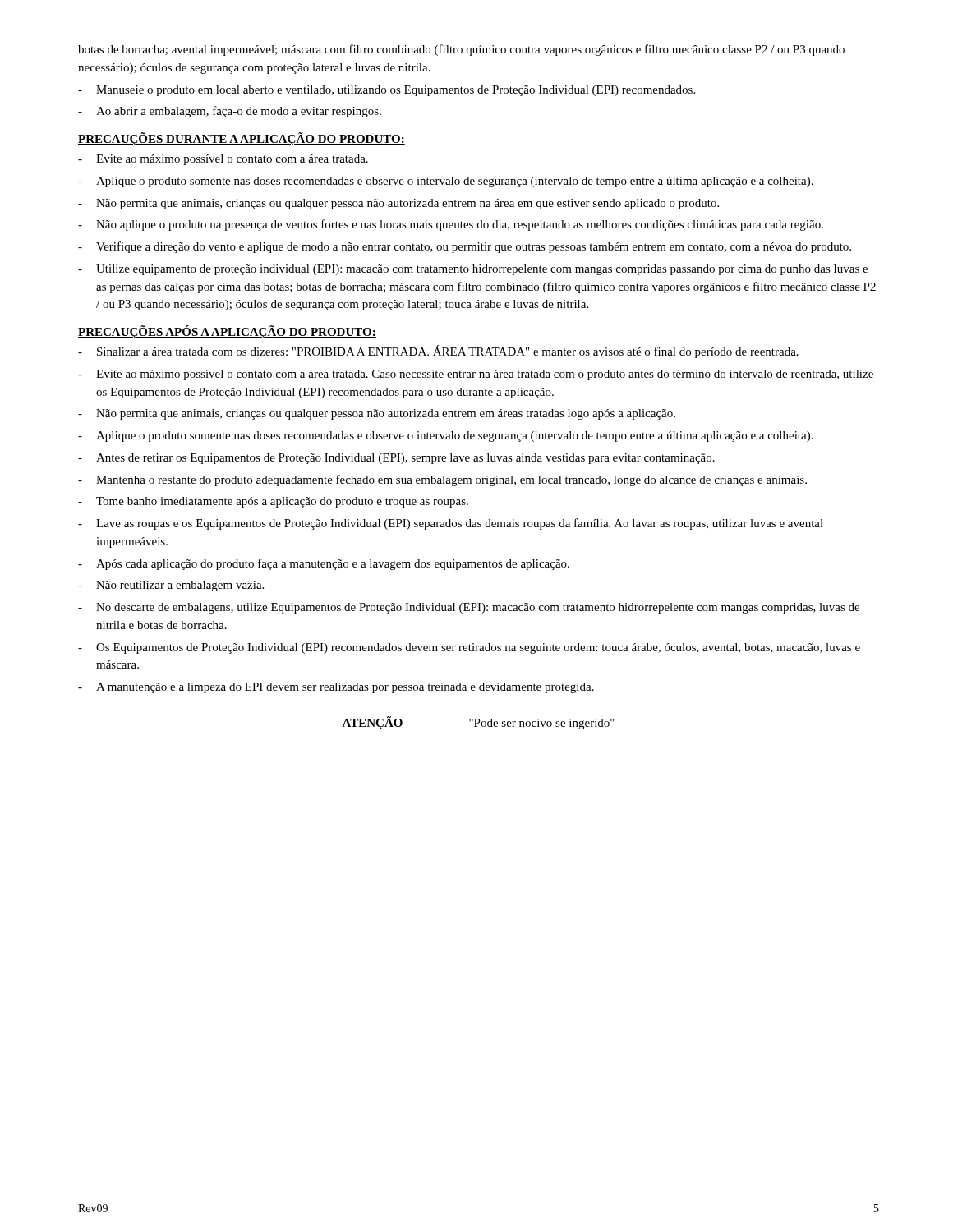
Task: Point to the text block starting "- Não aplique o produto"
Action: point(479,225)
